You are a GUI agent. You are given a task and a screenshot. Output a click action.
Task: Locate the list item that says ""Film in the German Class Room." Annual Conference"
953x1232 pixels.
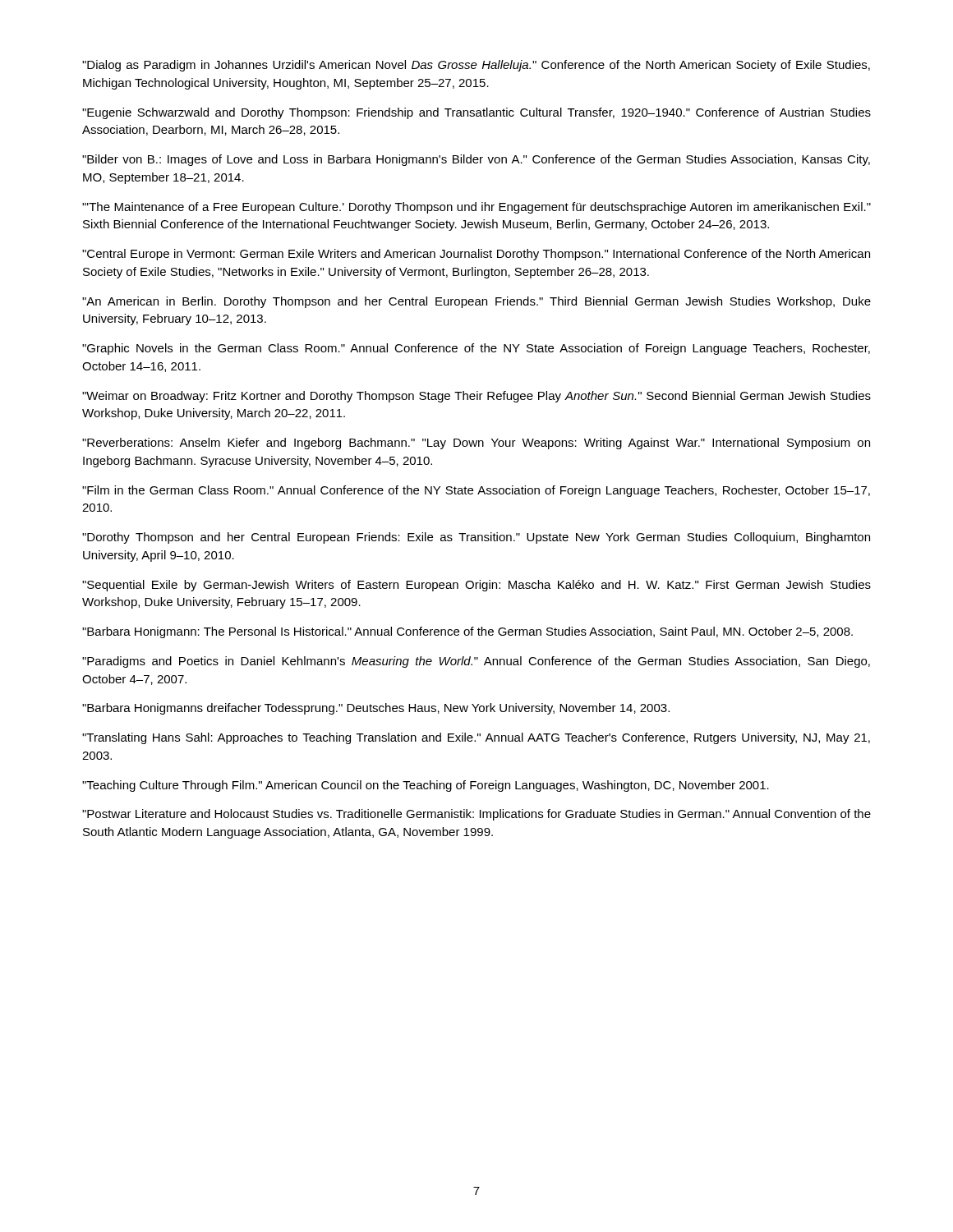click(476, 498)
